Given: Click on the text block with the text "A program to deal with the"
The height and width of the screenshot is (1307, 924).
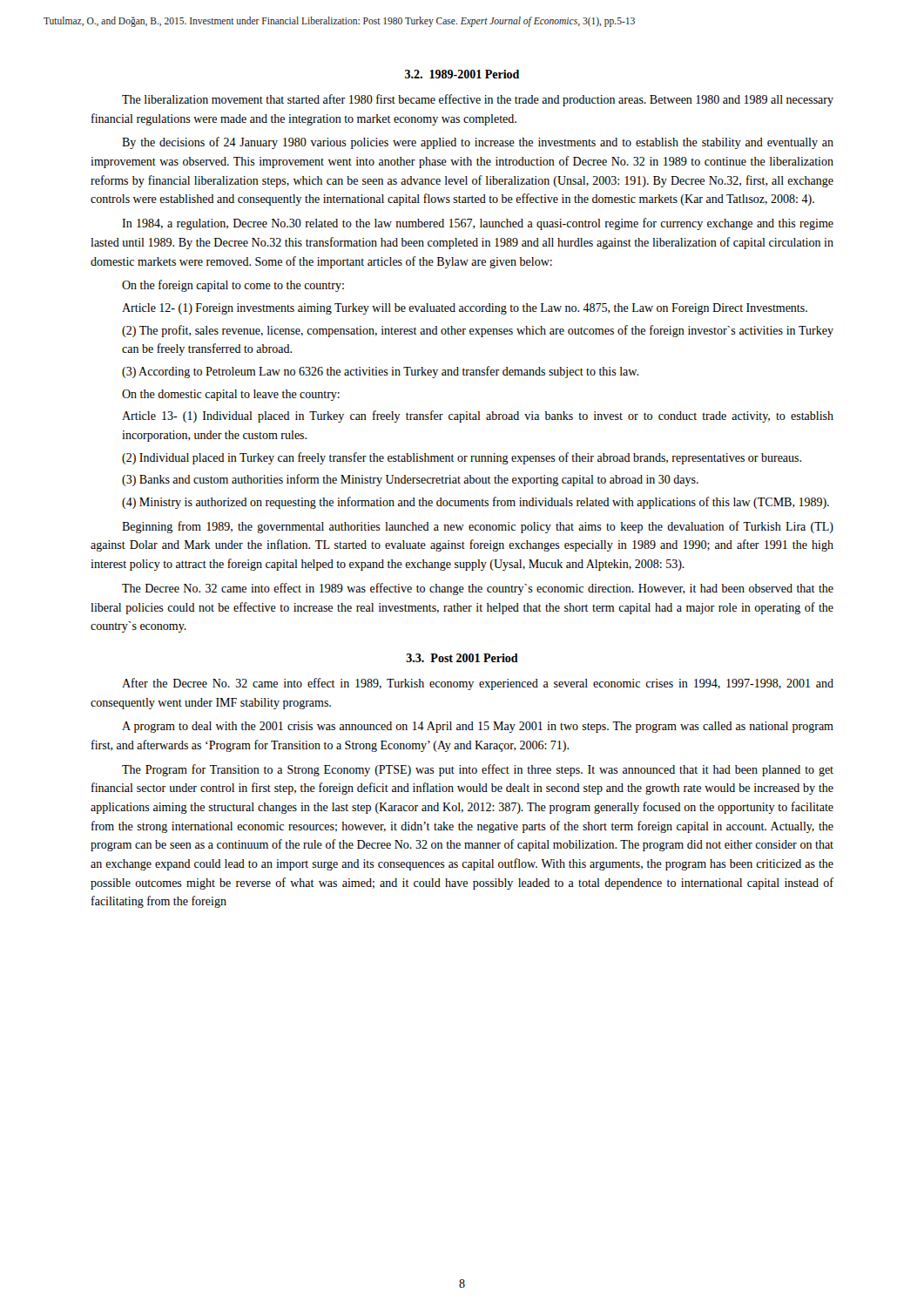Looking at the screenshot, I should [x=462, y=736].
